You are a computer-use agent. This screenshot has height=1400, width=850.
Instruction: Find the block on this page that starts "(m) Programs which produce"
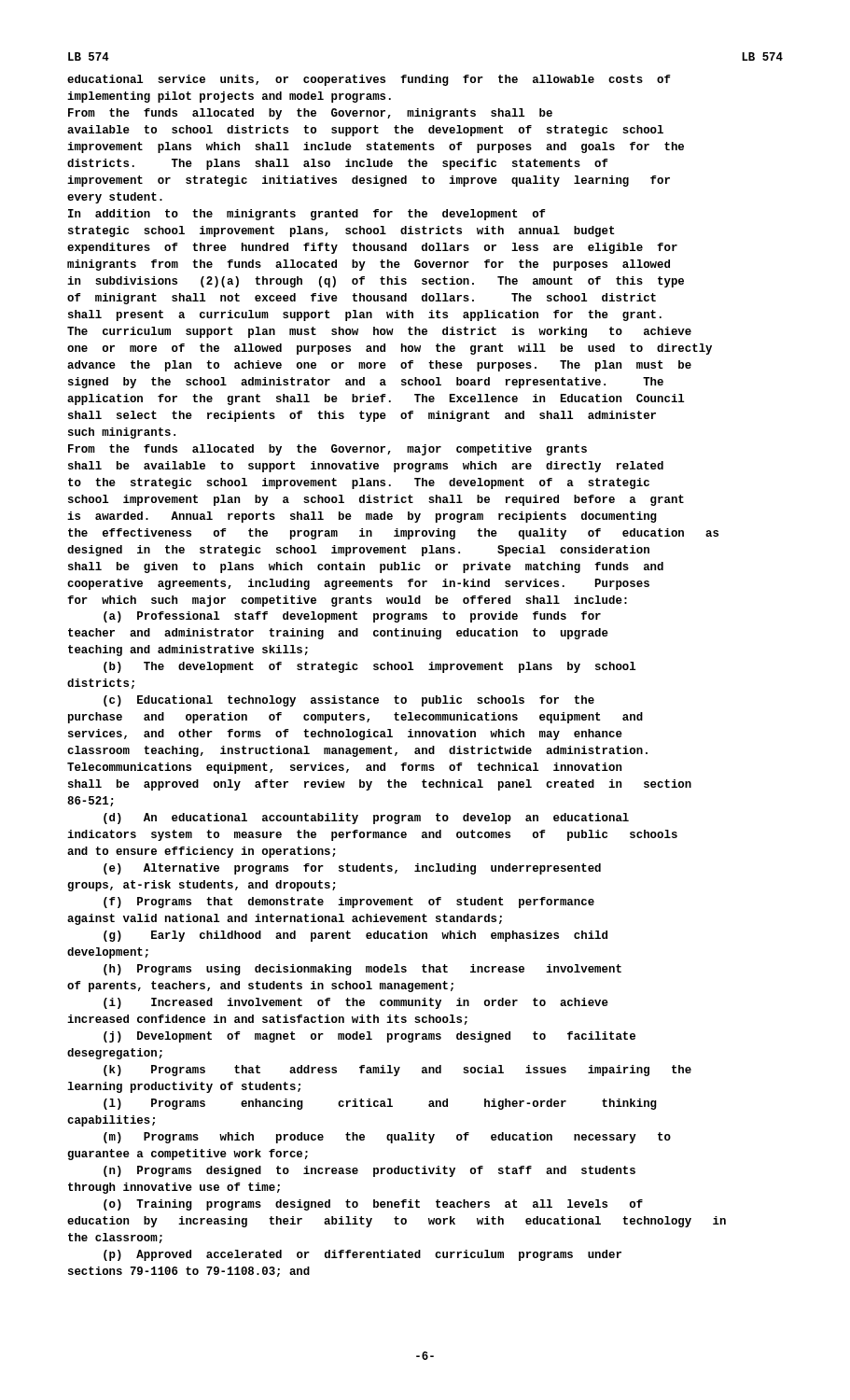pyautogui.click(x=425, y=1147)
